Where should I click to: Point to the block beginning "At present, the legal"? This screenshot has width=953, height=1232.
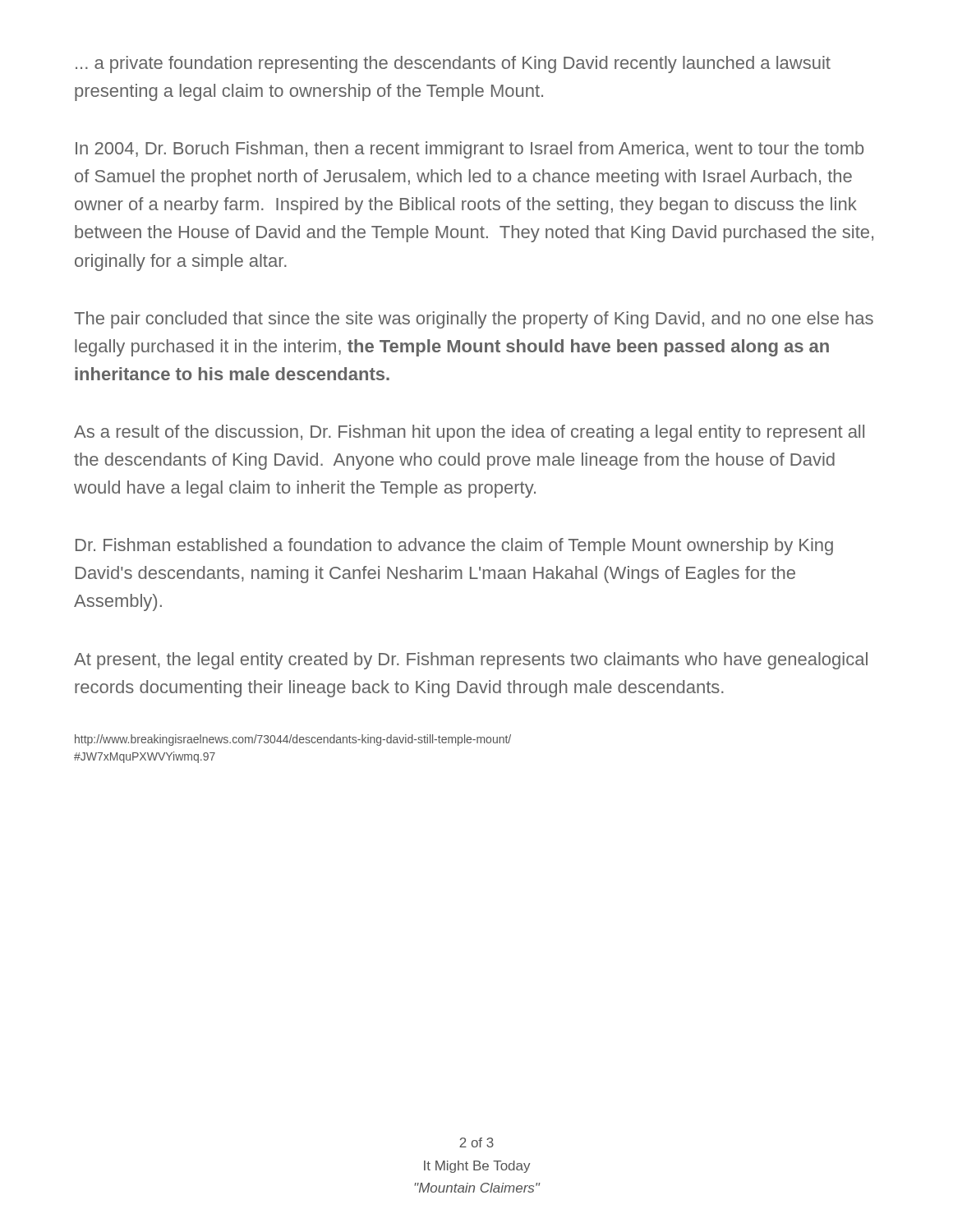tap(471, 673)
